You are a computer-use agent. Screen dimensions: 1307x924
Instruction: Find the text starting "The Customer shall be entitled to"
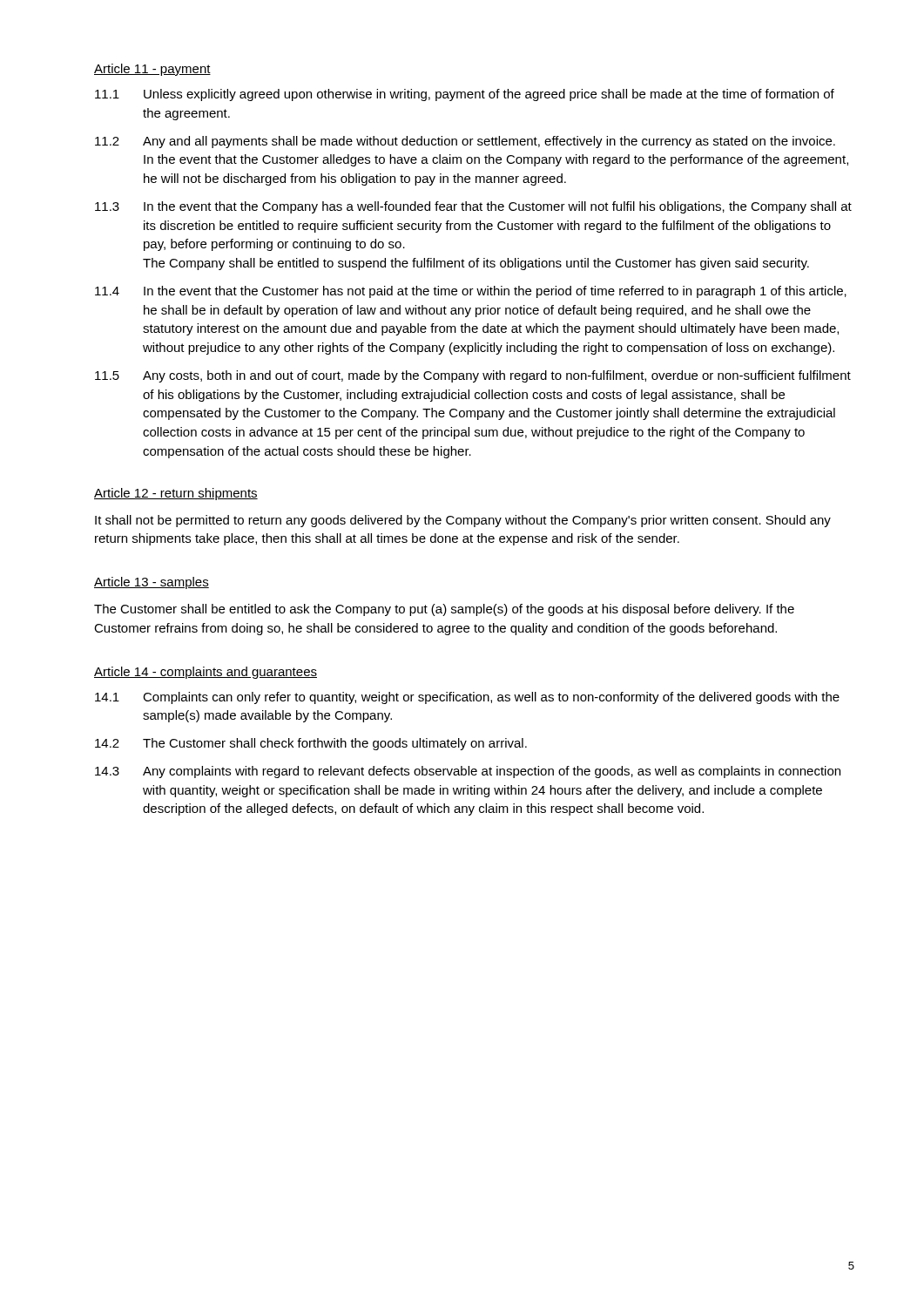pos(444,618)
